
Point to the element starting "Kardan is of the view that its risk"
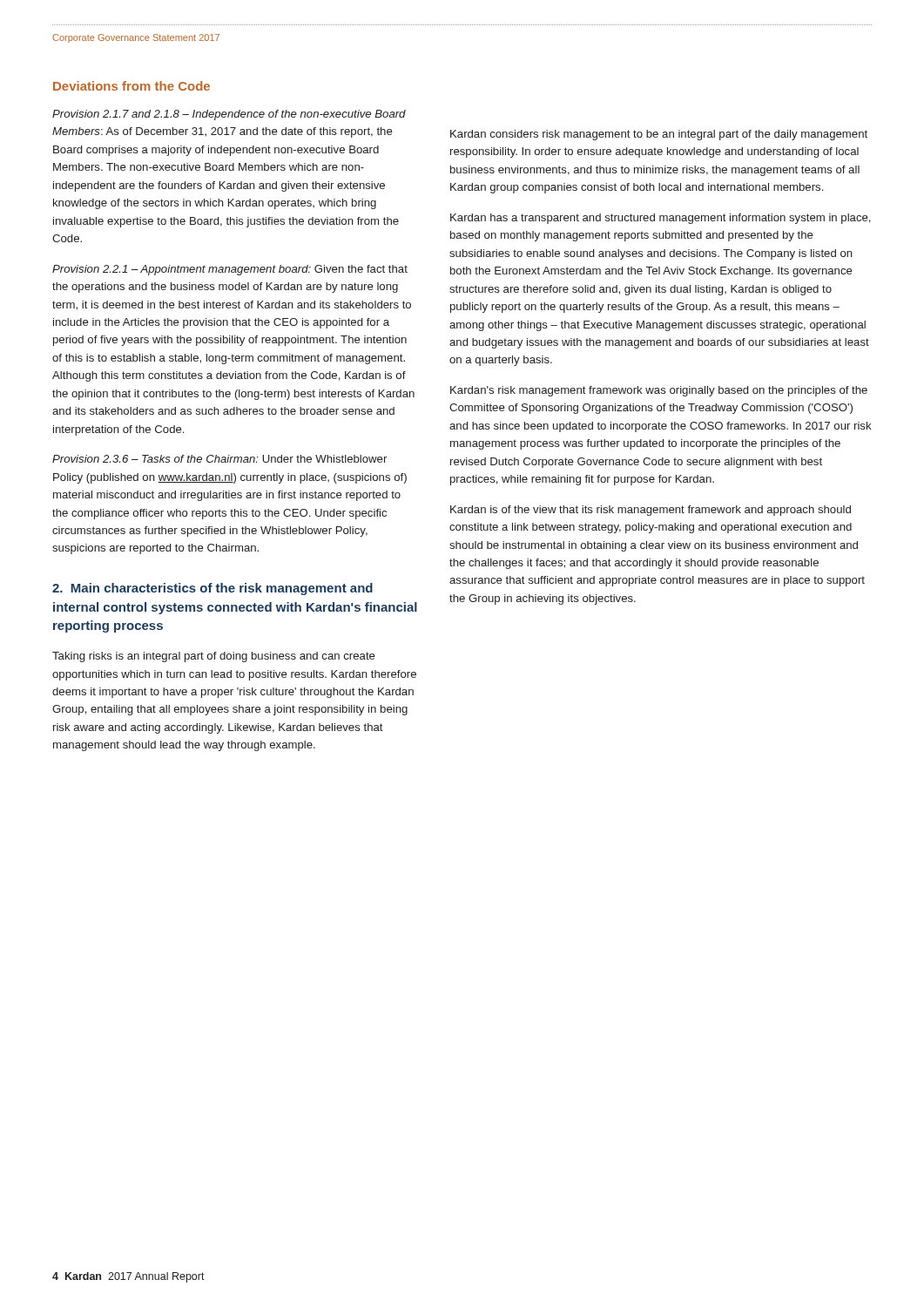tap(657, 554)
